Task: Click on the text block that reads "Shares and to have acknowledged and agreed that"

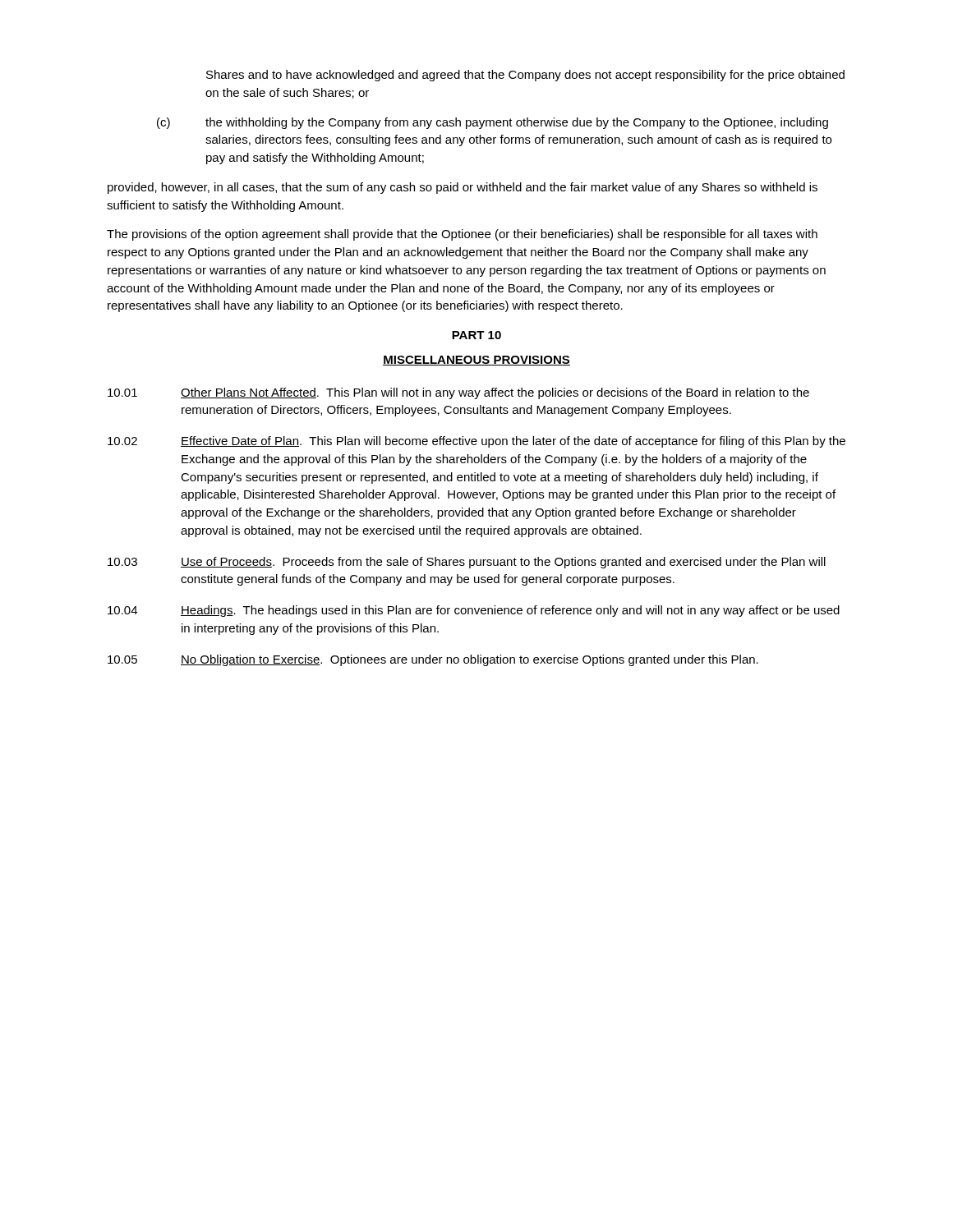Action: coord(526,84)
